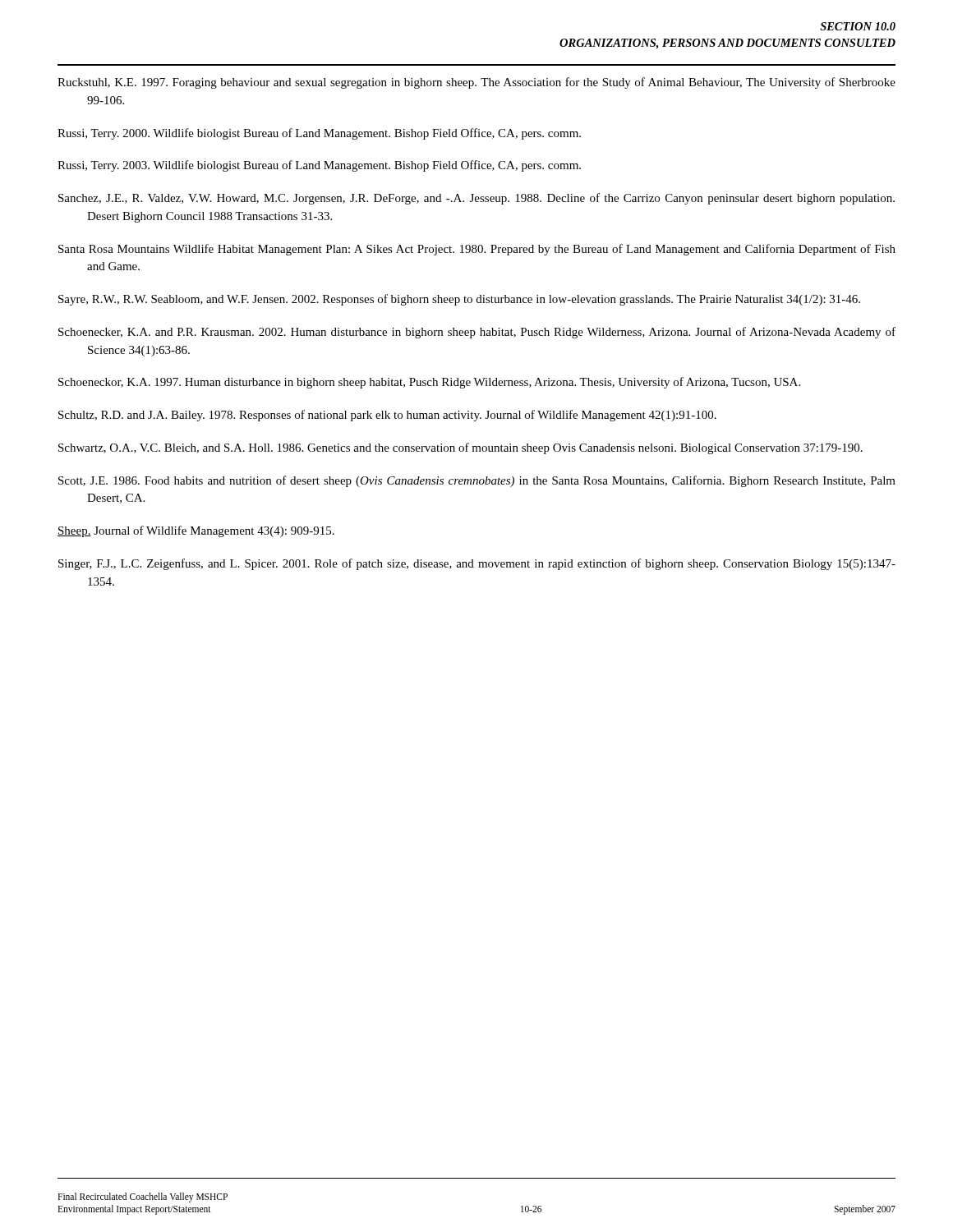The image size is (953, 1232).
Task: Click on the text block starting "Russi, Terry. 2000."
Action: tap(476, 133)
